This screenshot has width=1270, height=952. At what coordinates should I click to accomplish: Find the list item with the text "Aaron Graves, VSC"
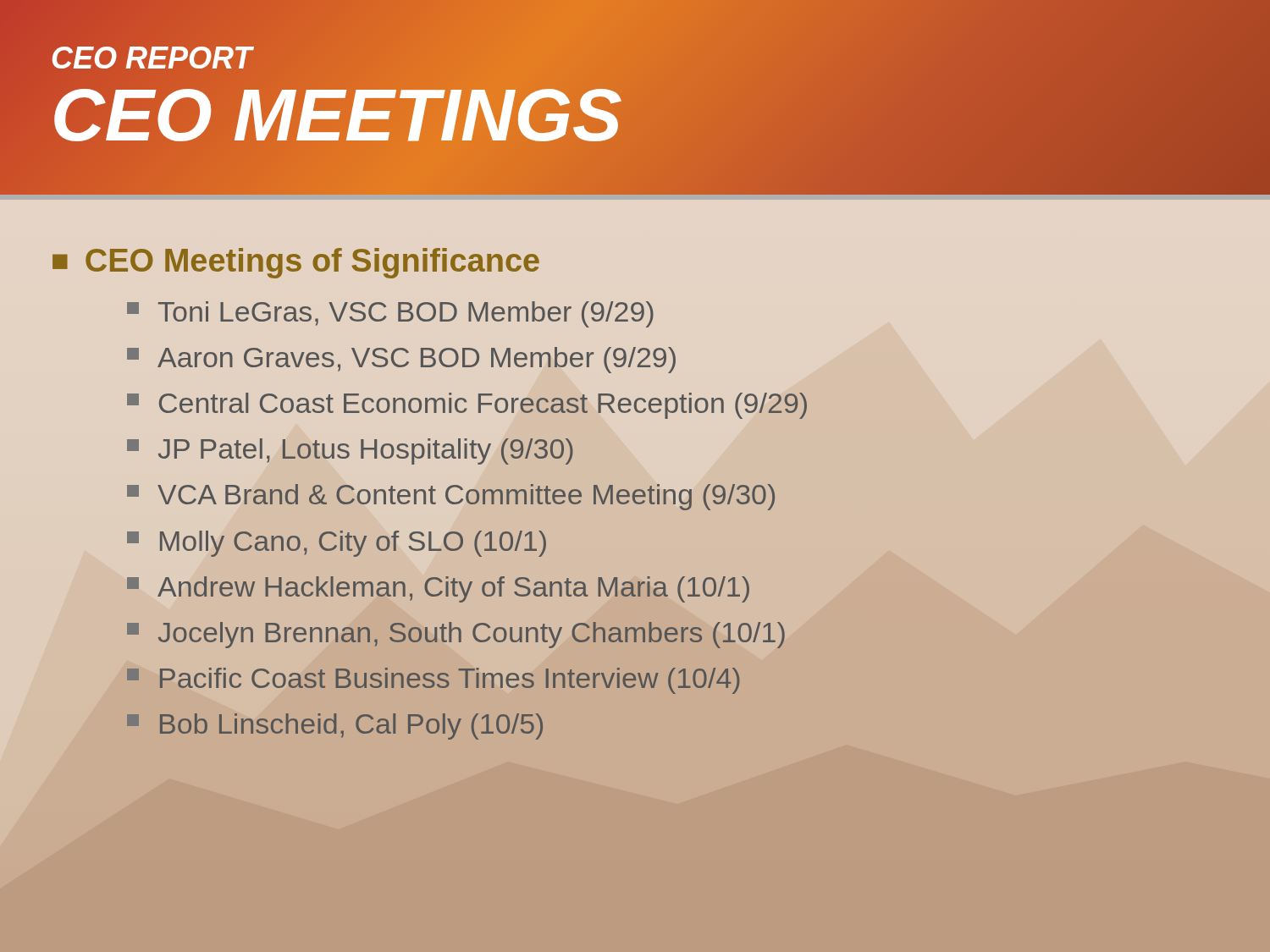point(402,357)
